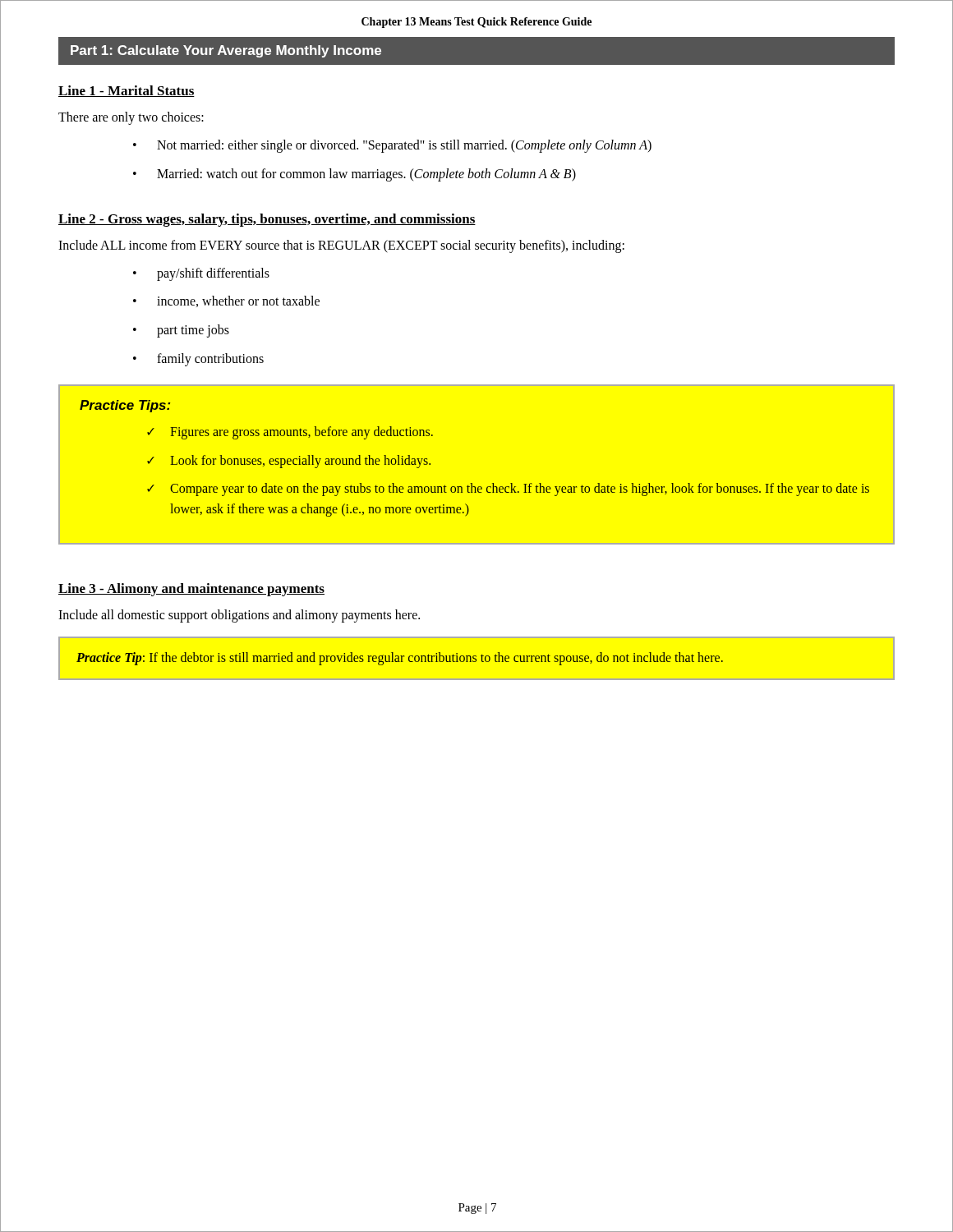This screenshot has height=1232, width=953.
Task: Point to the block beginning "Include all domestic"
Action: (240, 615)
